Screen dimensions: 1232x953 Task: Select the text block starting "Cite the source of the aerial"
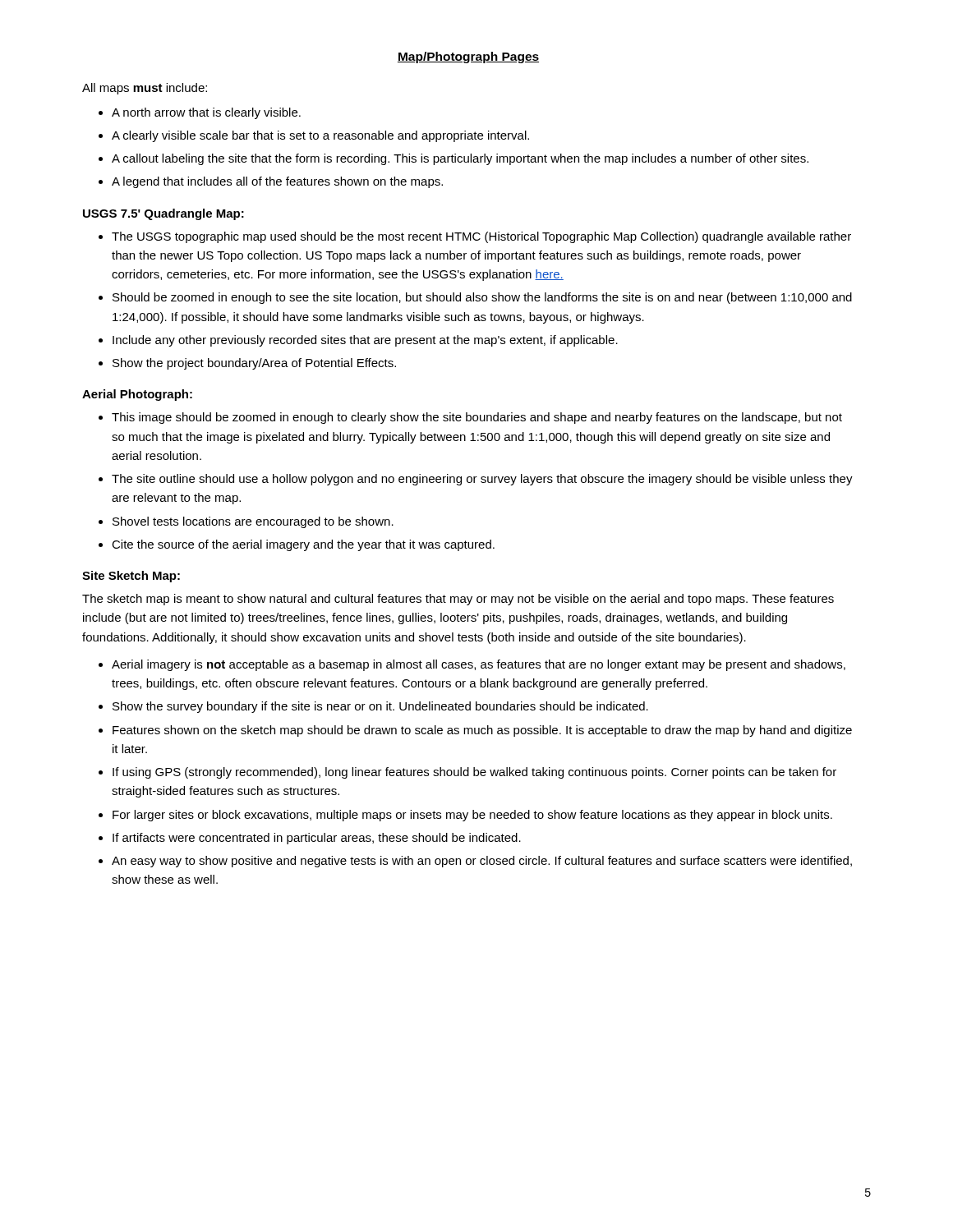pyautogui.click(x=304, y=544)
